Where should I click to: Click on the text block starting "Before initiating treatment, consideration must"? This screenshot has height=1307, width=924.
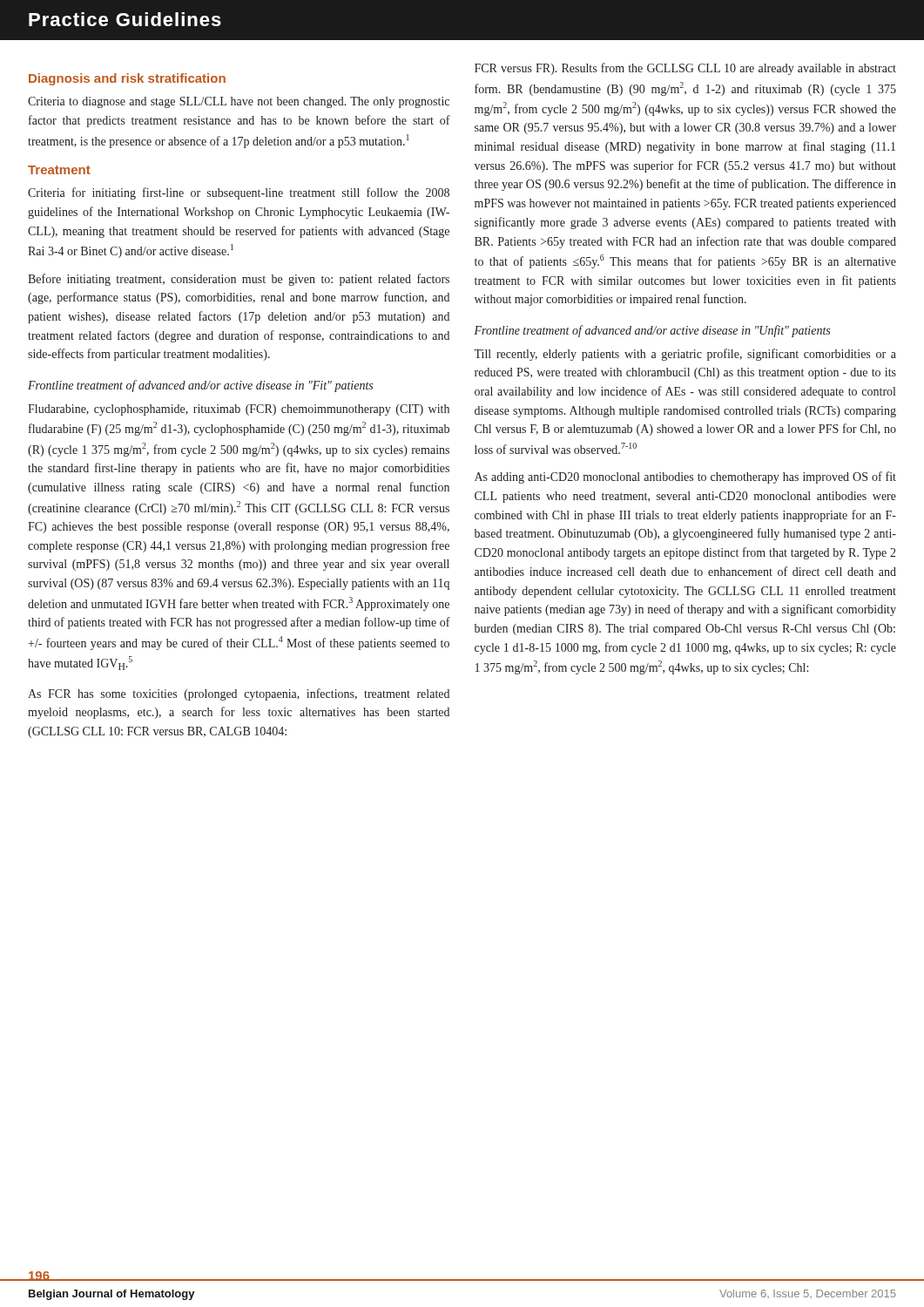pyautogui.click(x=239, y=317)
